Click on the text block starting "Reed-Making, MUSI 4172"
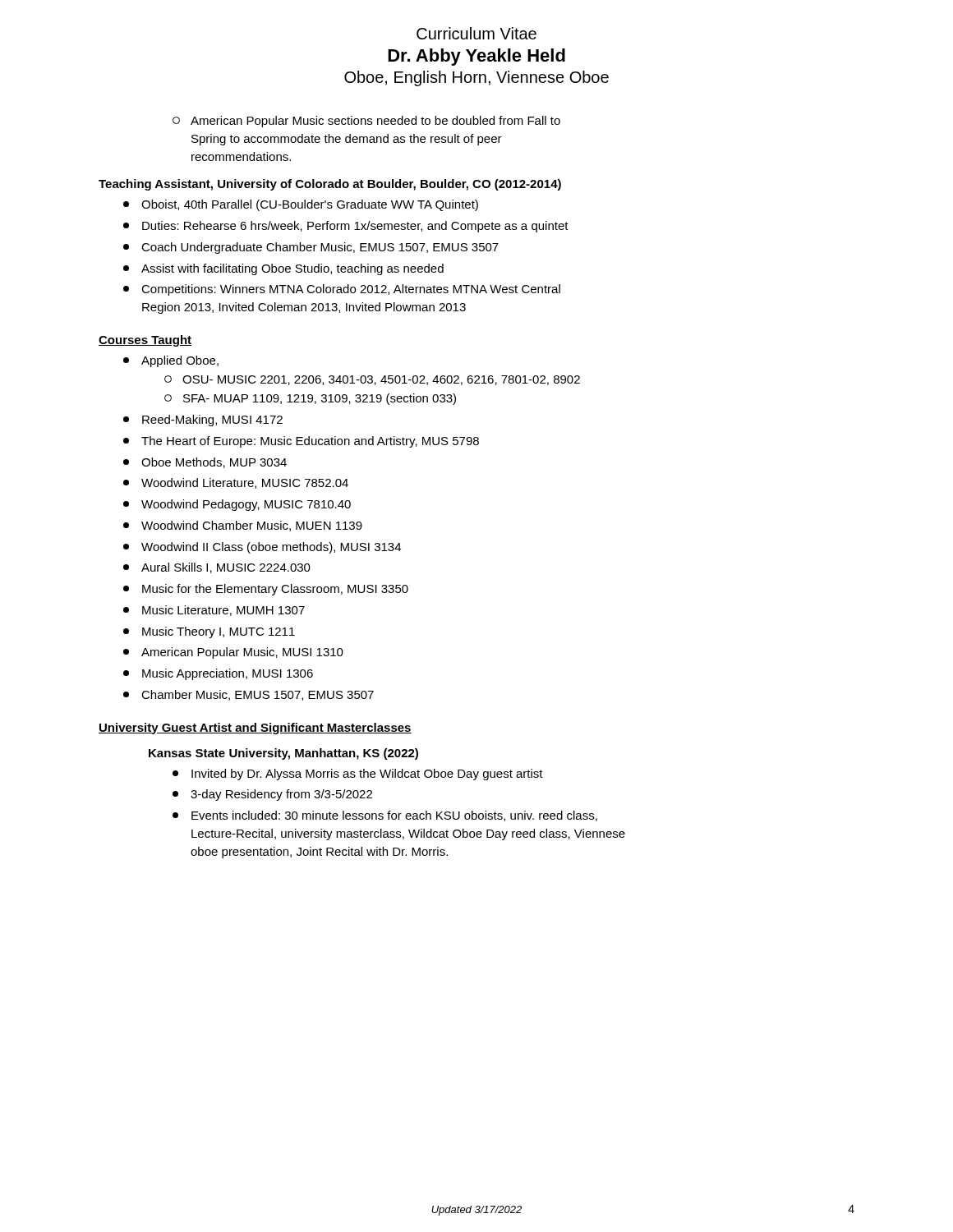 point(203,420)
